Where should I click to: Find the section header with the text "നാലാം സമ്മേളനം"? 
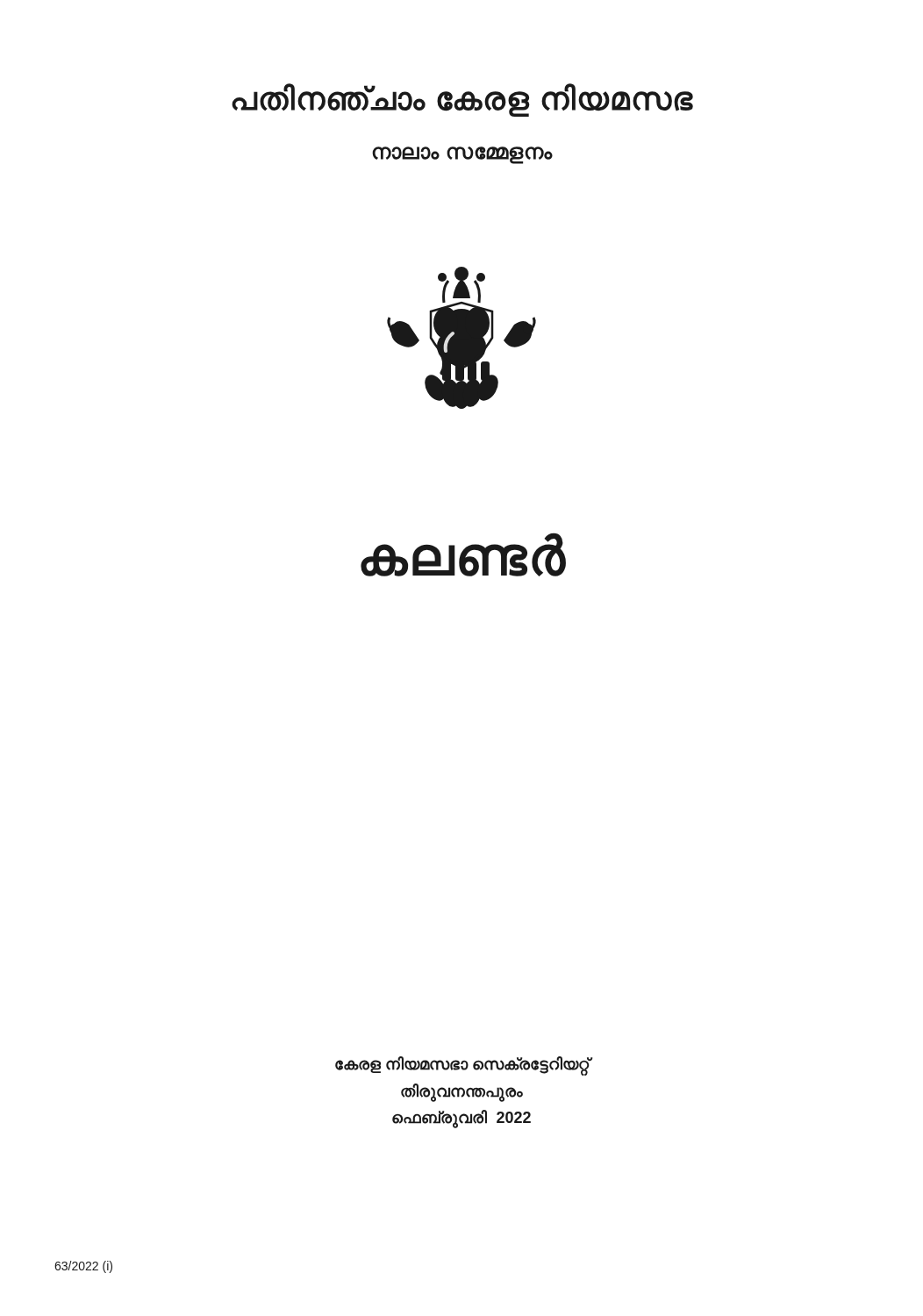pos(462,151)
